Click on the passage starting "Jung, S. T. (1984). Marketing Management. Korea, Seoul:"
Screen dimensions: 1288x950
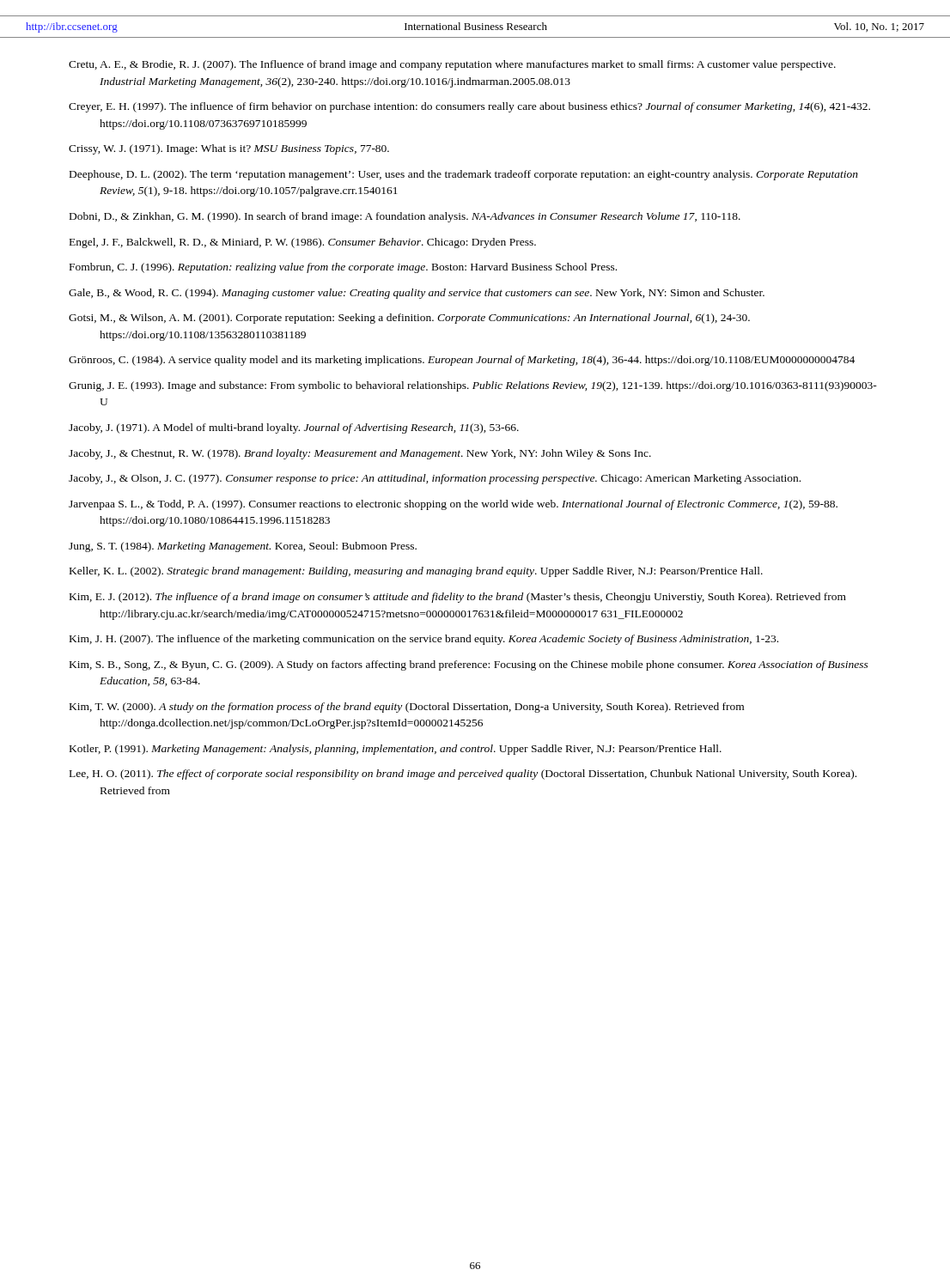(x=243, y=545)
